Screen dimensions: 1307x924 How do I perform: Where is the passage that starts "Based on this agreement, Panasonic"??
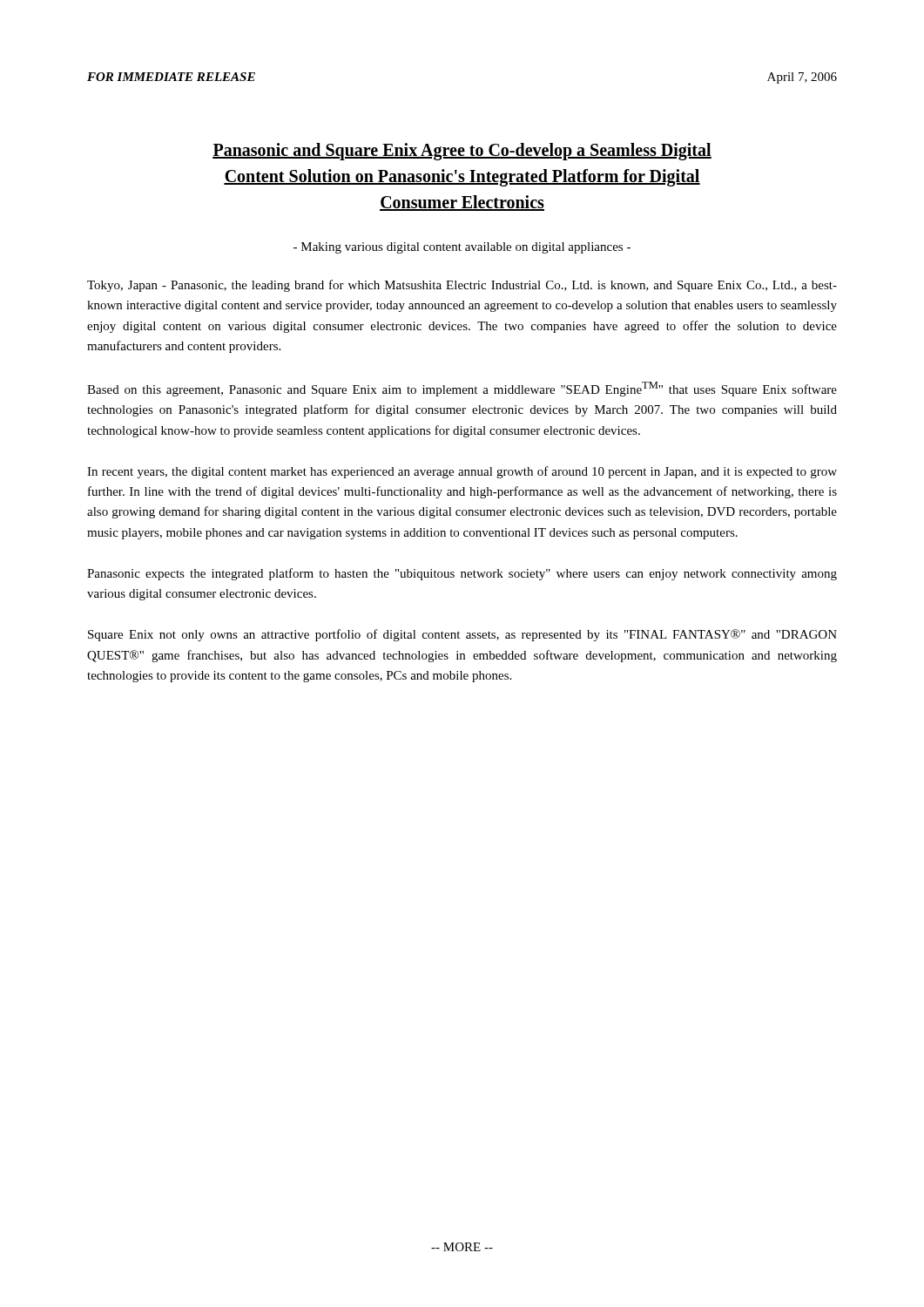coord(462,408)
